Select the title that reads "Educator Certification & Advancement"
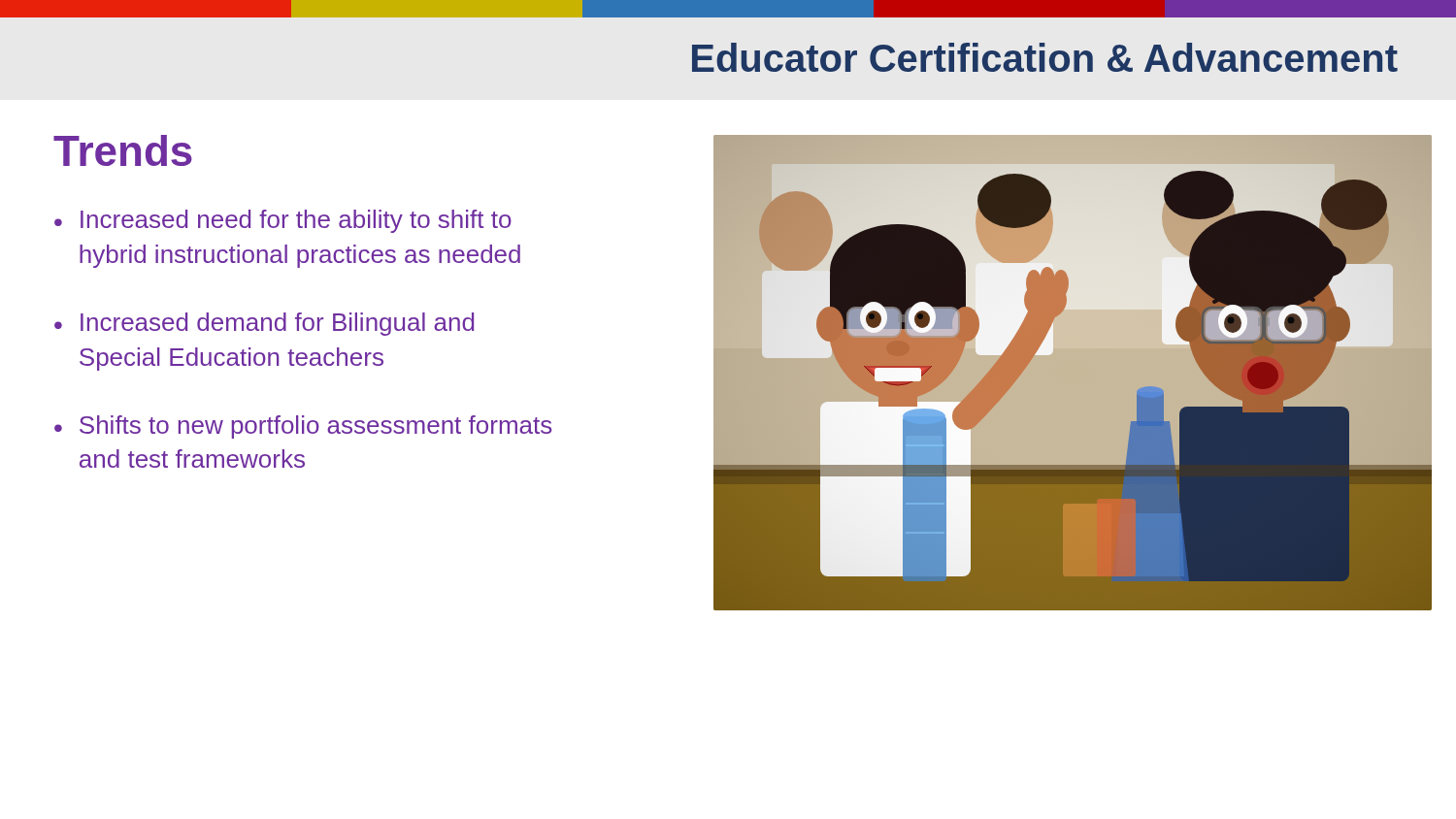The width and height of the screenshot is (1456, 819). (1044, 58)
